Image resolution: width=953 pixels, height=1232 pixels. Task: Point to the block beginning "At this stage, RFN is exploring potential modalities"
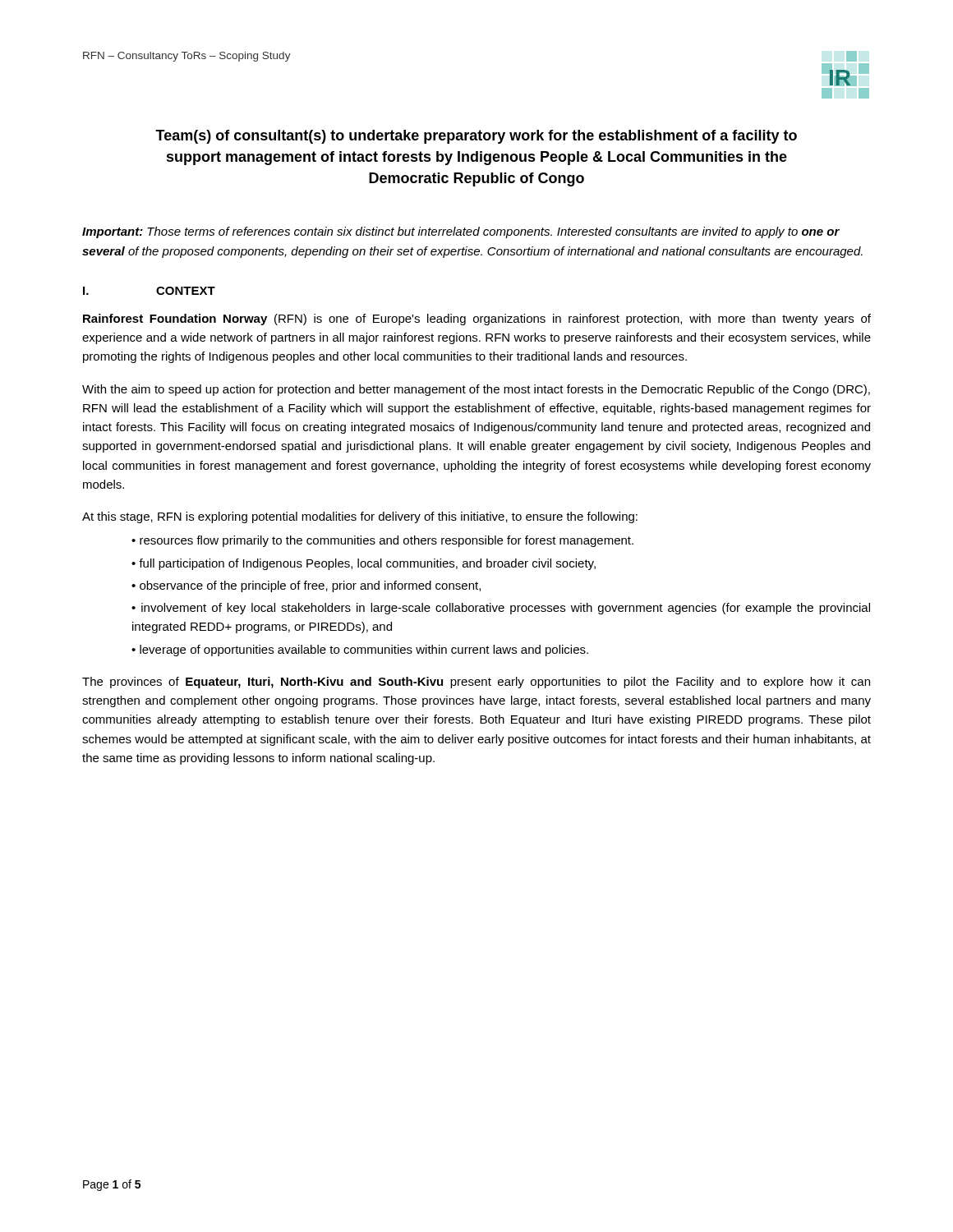click(x=360, y=516)
